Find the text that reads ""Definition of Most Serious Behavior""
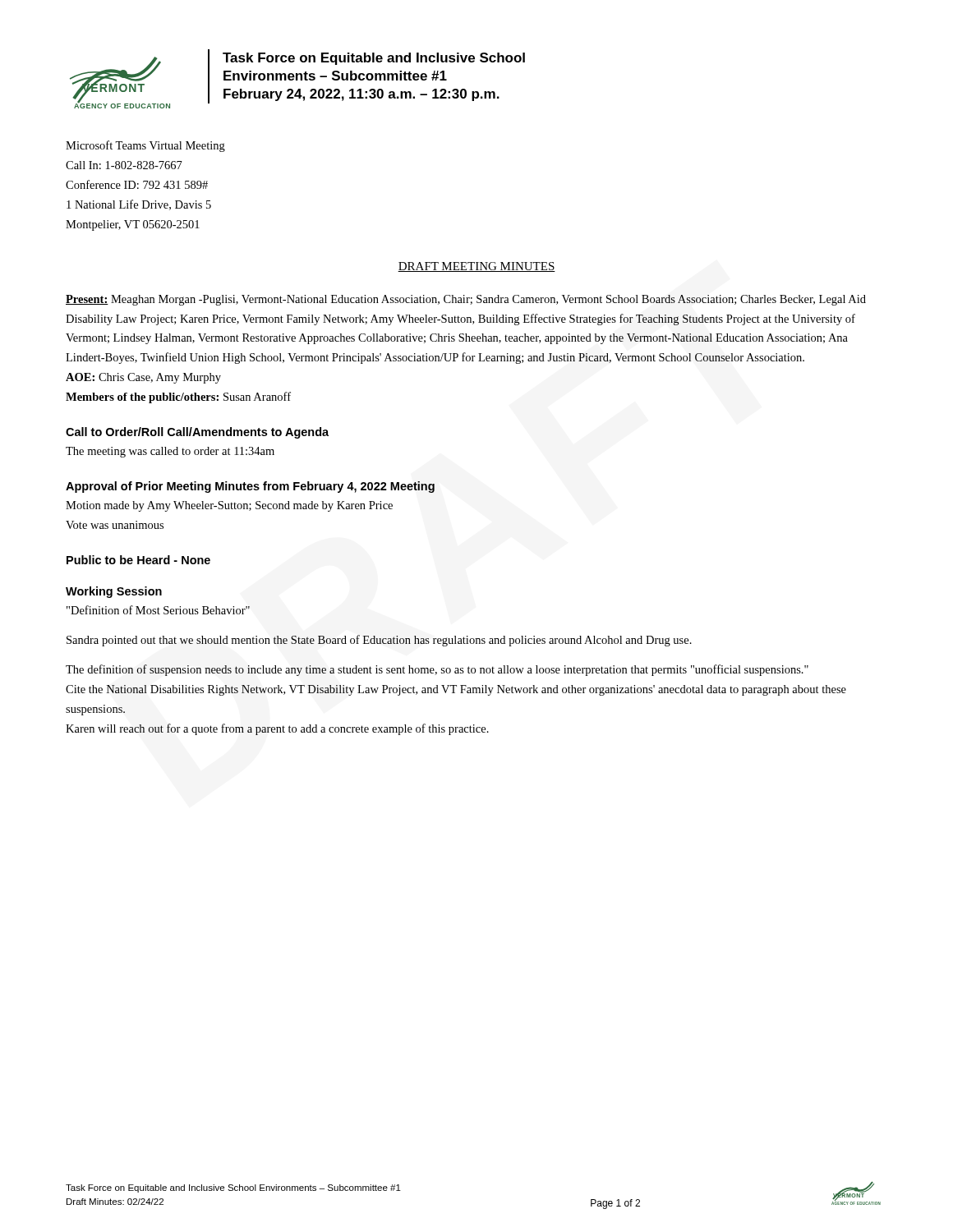 158,610
